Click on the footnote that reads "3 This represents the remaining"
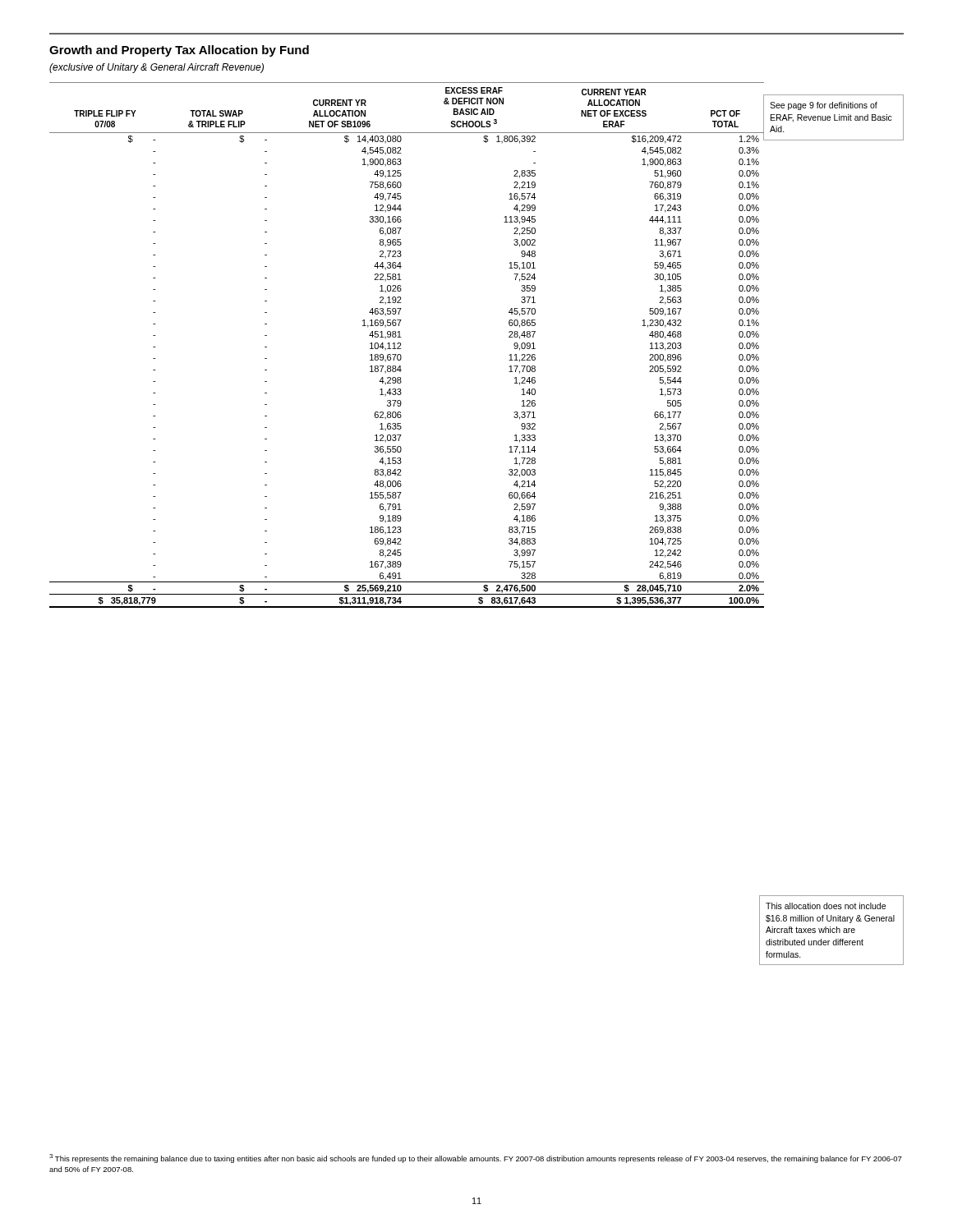 [476, 1163]
